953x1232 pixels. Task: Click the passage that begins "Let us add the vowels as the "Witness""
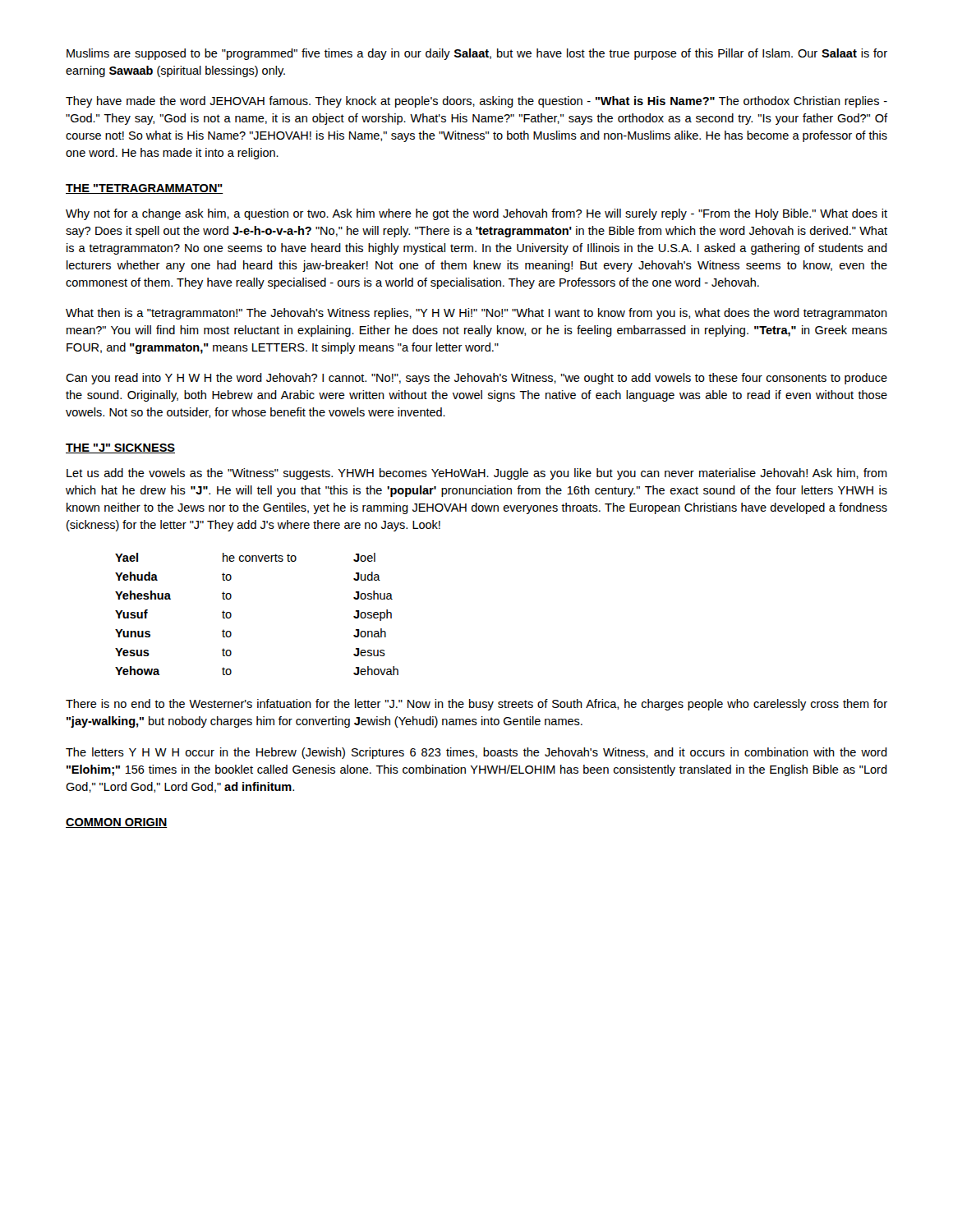tap(476, 499)
